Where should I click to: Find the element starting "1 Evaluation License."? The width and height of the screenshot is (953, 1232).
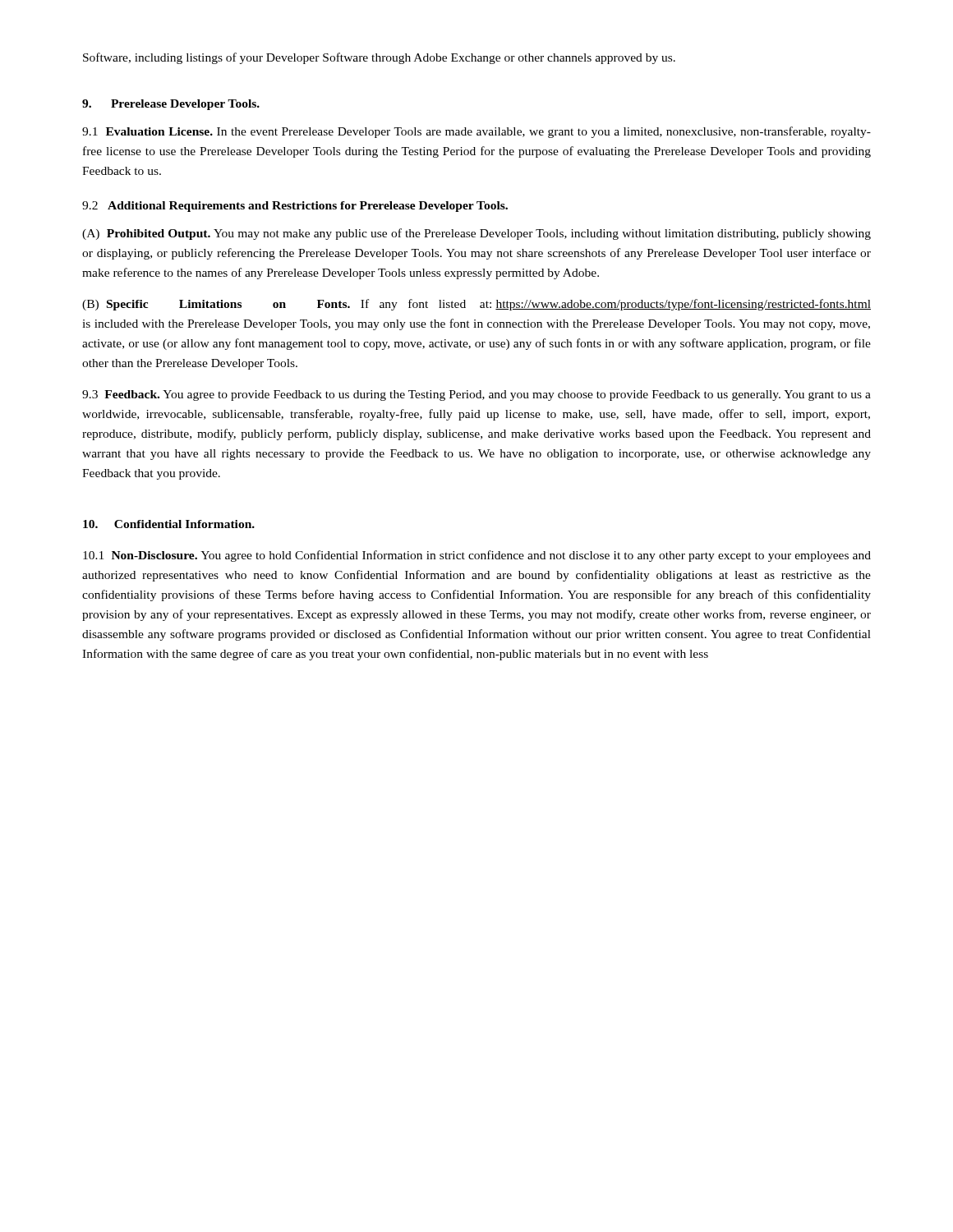pos(476,151)
